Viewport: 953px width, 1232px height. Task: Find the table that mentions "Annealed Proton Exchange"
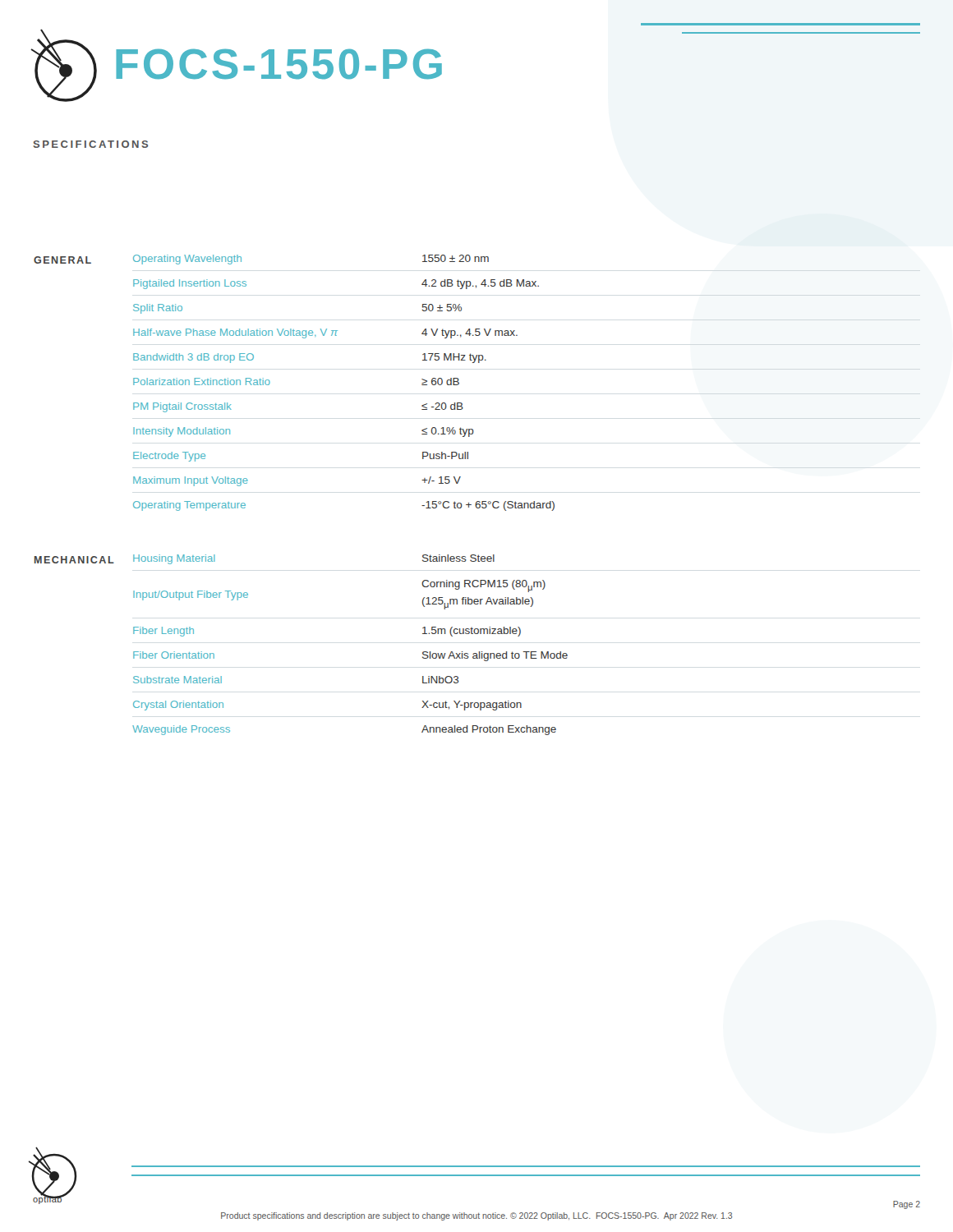tap(526, 643)
